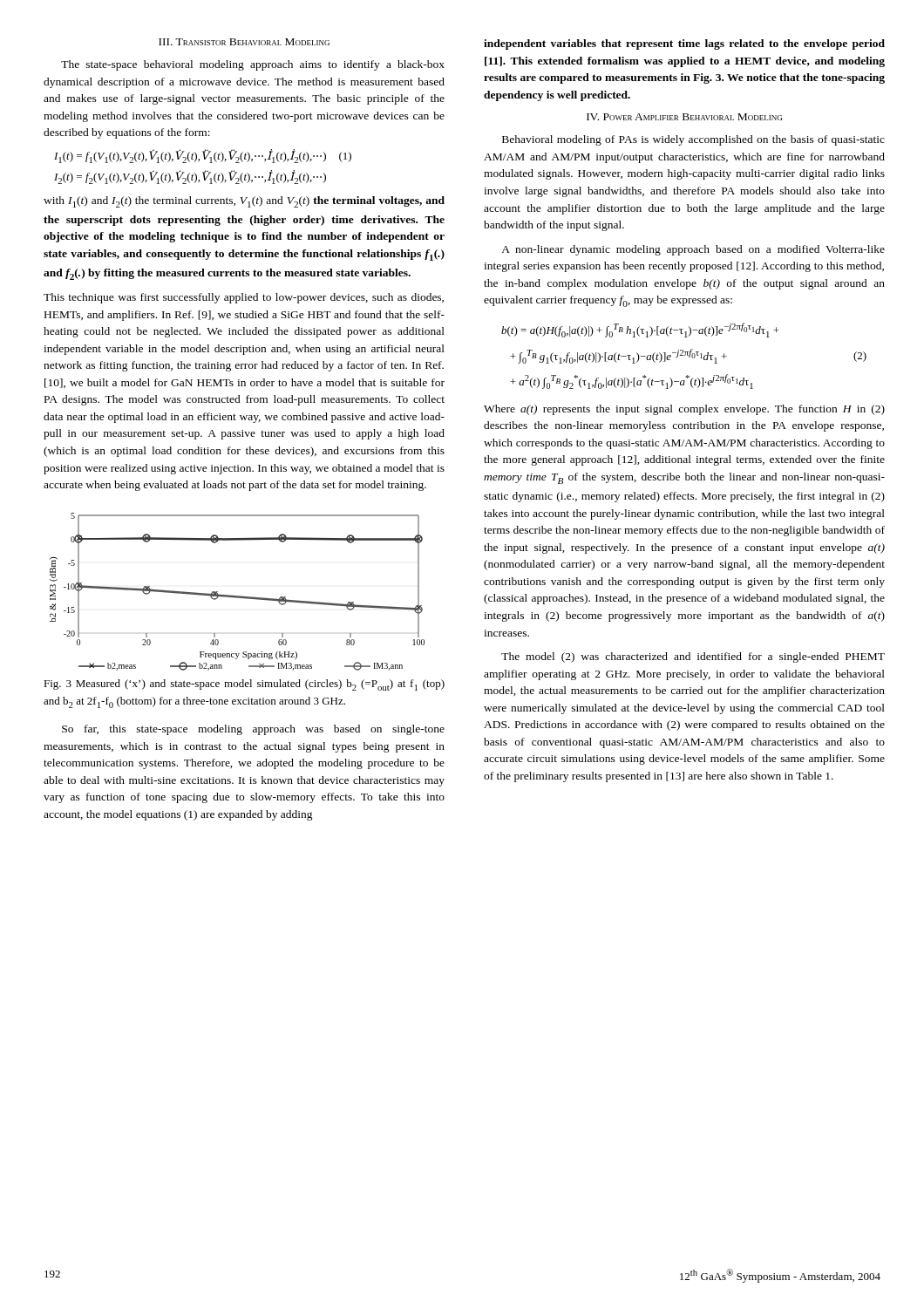Image resolution: width=924 pixels, height=1308 pixels.
Task: Click the passage that begins "with I1(t) and I2(t) the terminal currents, V1(t)"
Action: coord(244,342)
